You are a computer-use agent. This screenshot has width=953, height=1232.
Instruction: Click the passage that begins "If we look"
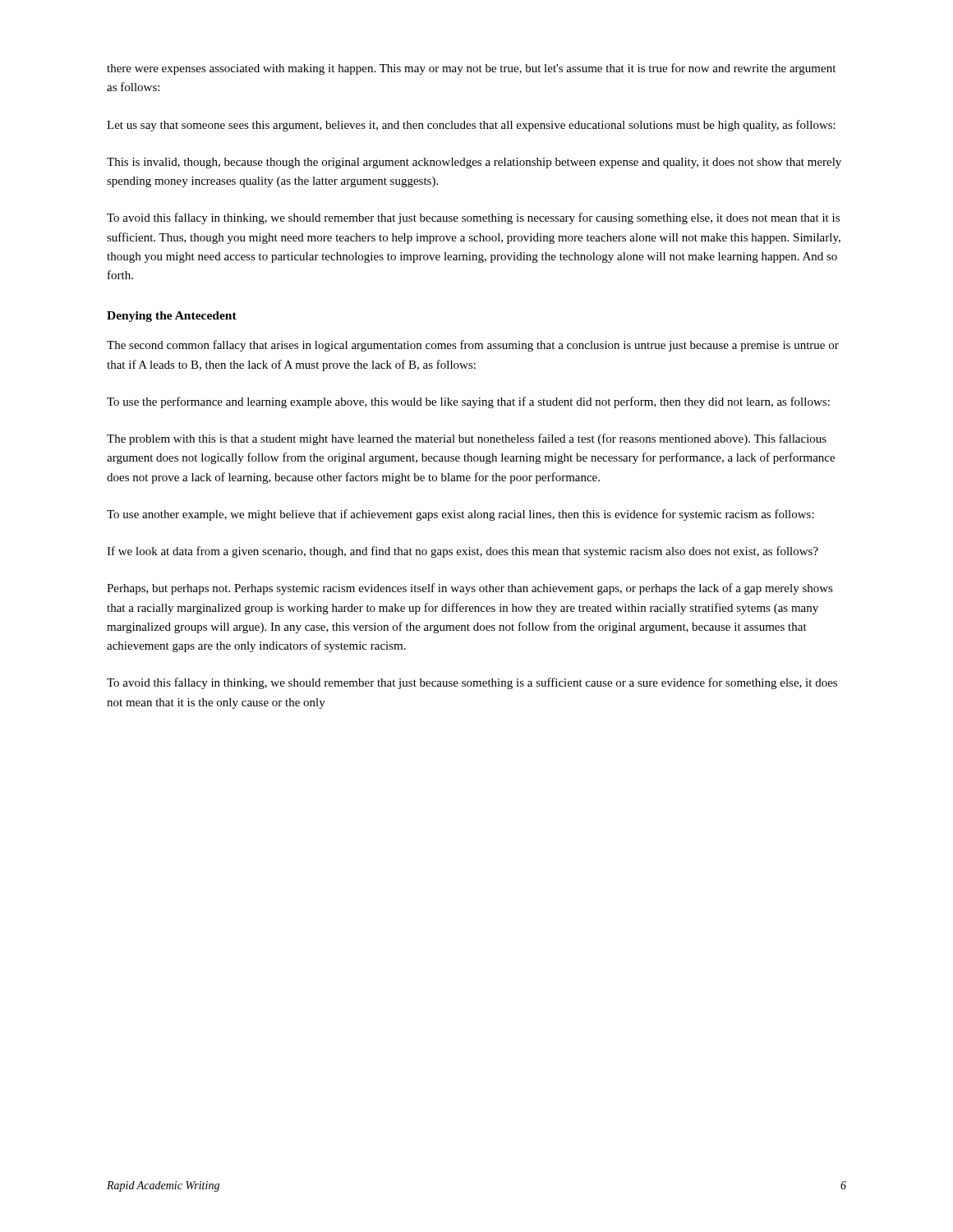pyautogui.click(x=463, y=551)
